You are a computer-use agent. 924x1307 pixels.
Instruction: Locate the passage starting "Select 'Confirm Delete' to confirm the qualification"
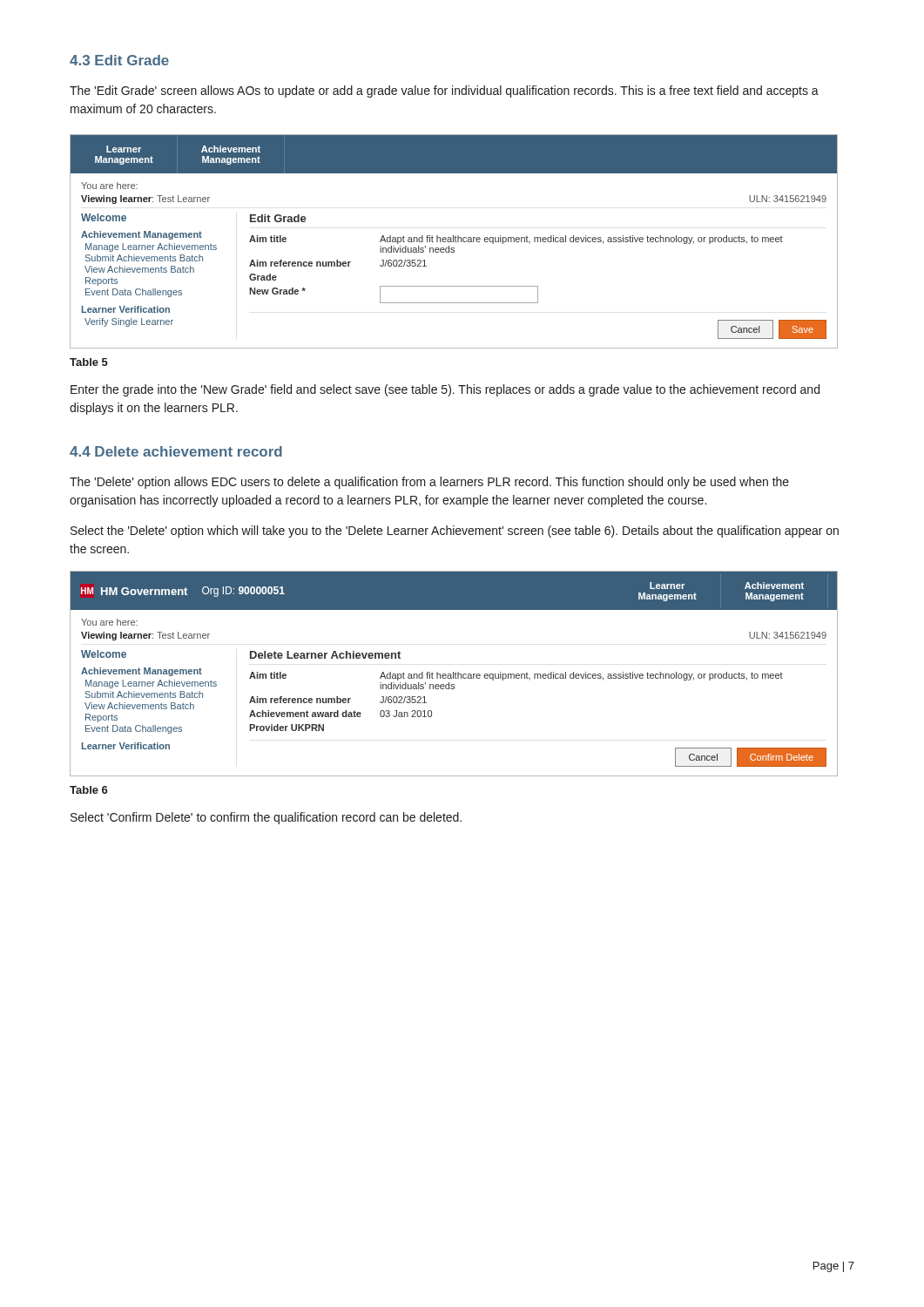click(462, 818)
